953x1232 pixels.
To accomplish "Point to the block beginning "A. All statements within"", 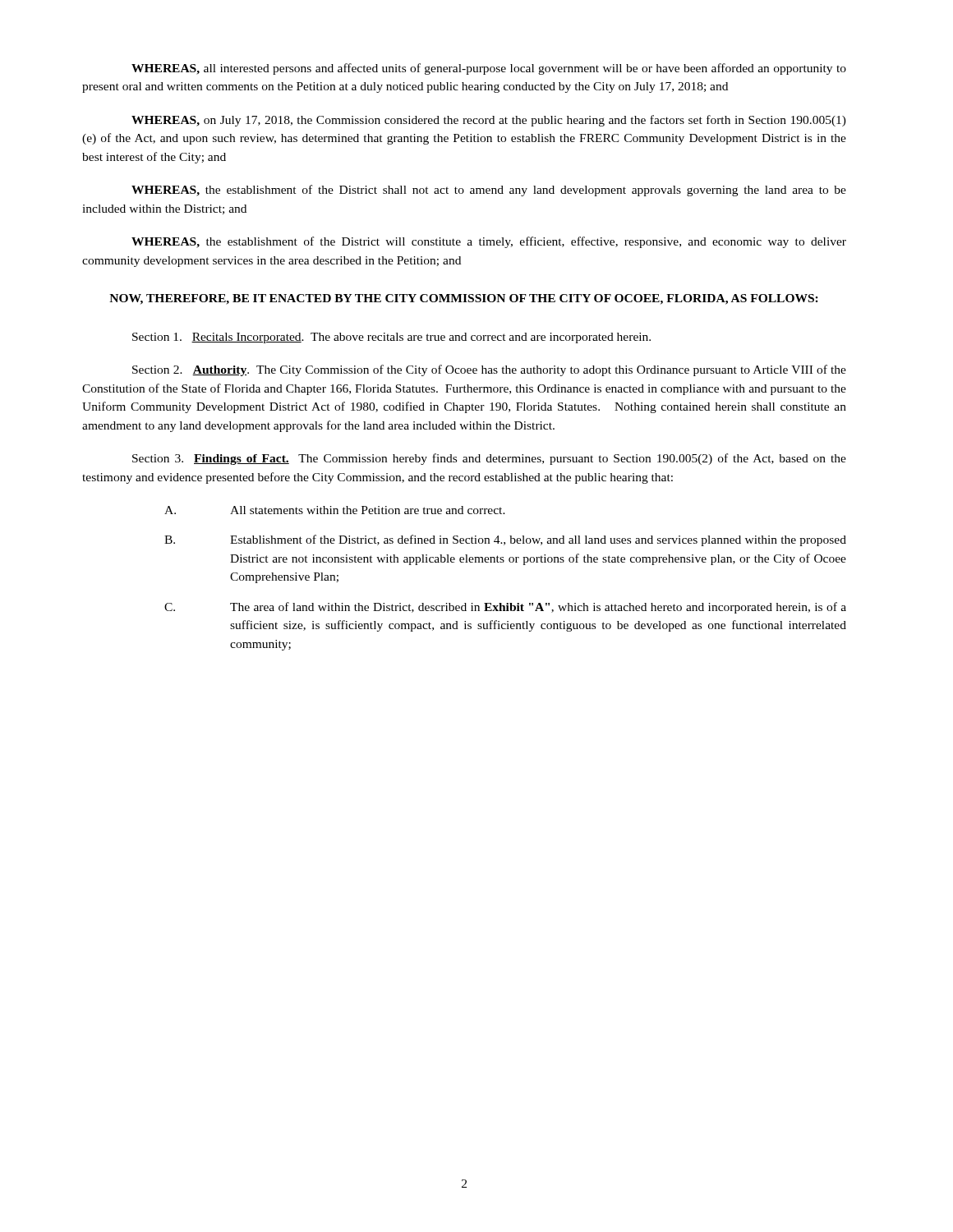I will 464,510.
